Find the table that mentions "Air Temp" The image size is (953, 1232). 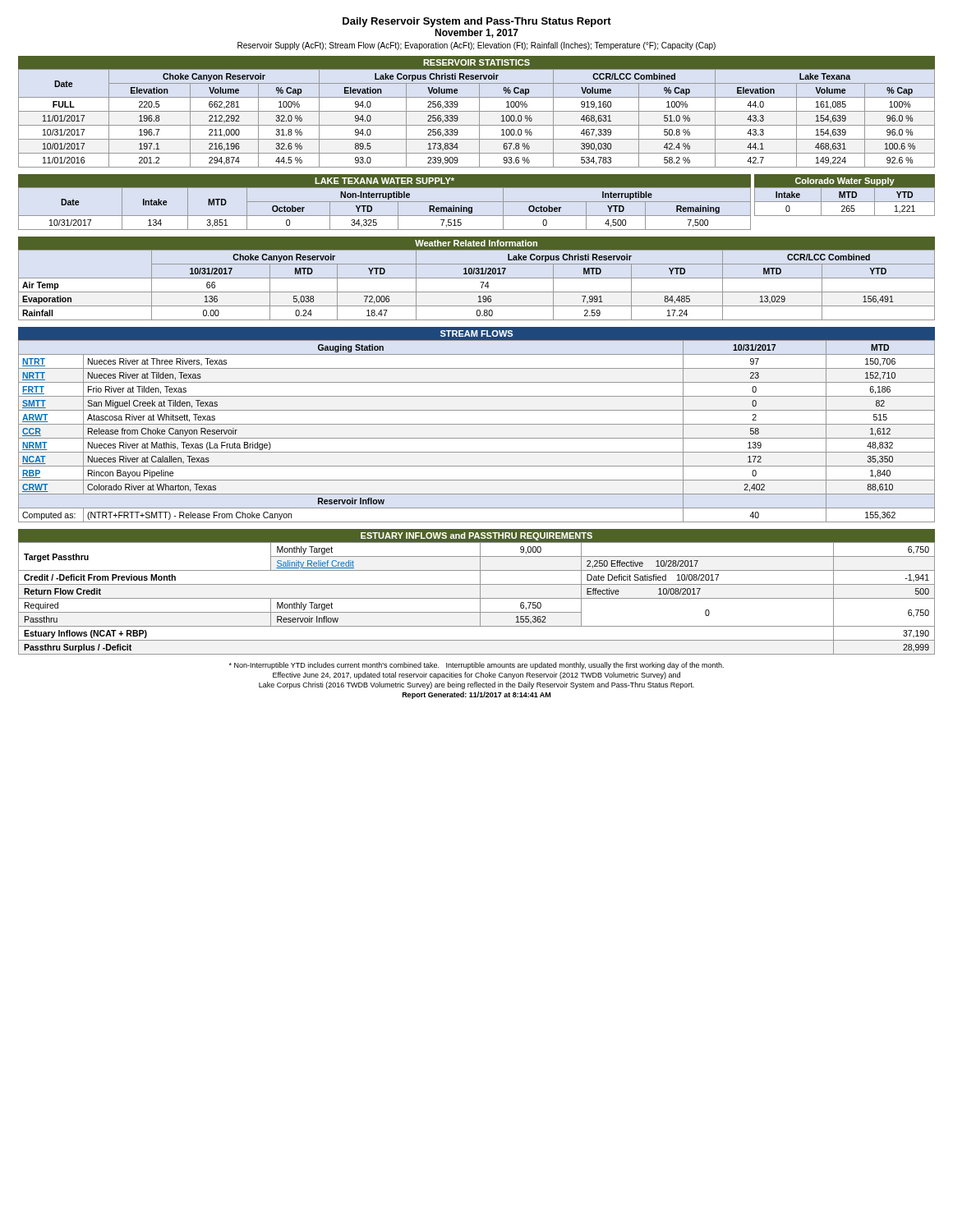click(476, 285)
